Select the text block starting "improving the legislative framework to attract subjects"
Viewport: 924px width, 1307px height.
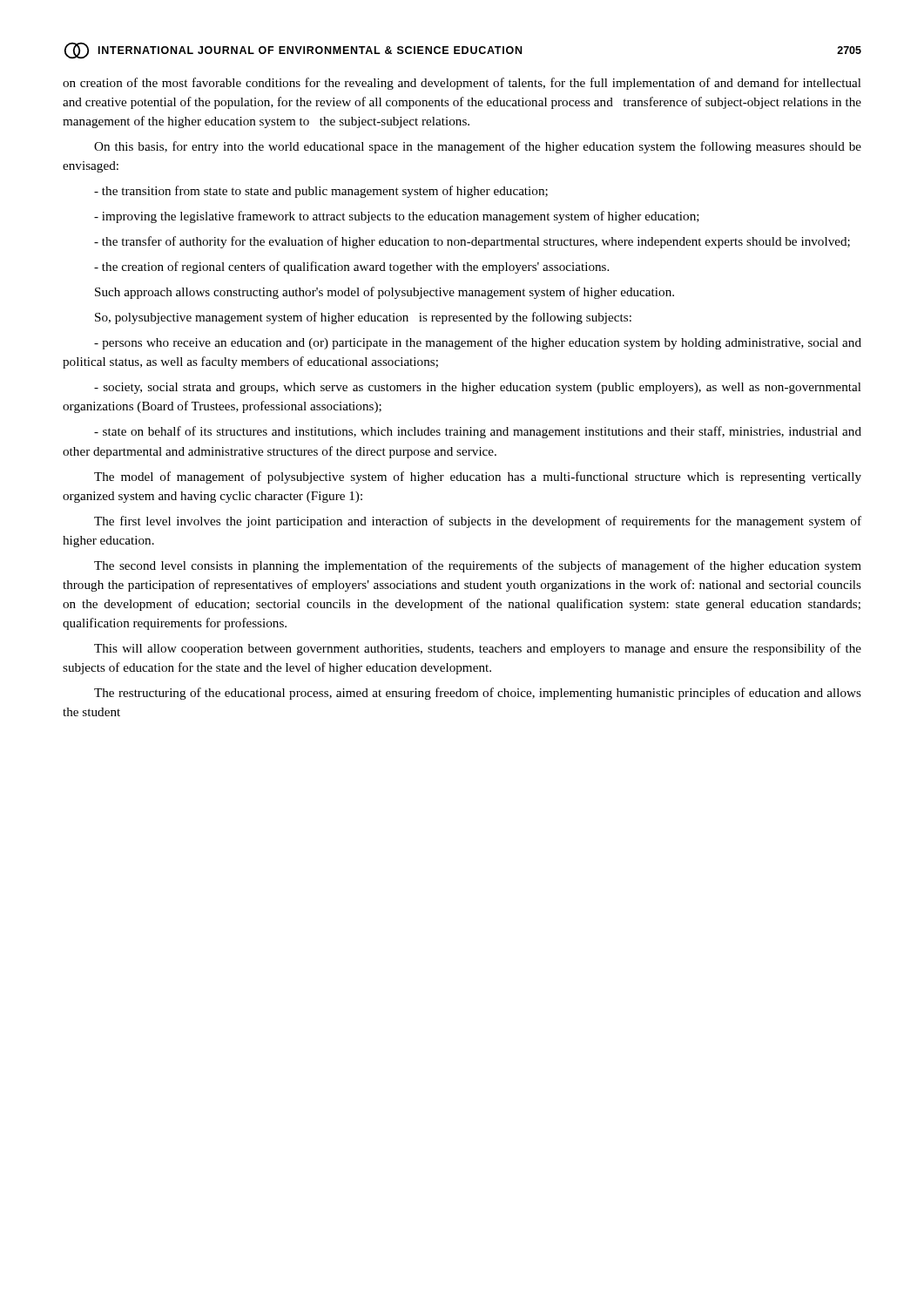coord(397,216)
